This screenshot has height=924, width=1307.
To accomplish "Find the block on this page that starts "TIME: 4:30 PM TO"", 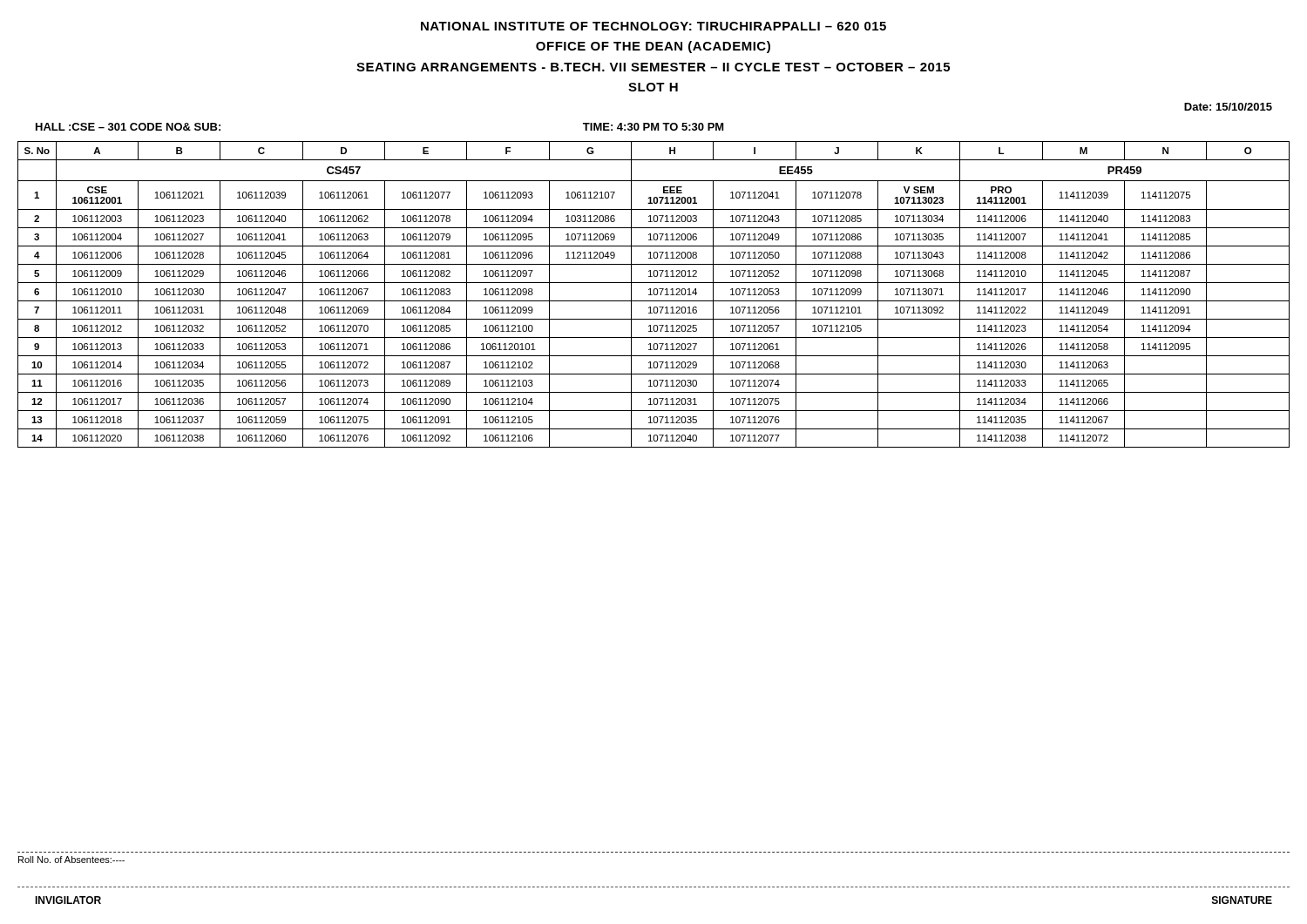I will [x=654, y=127].
